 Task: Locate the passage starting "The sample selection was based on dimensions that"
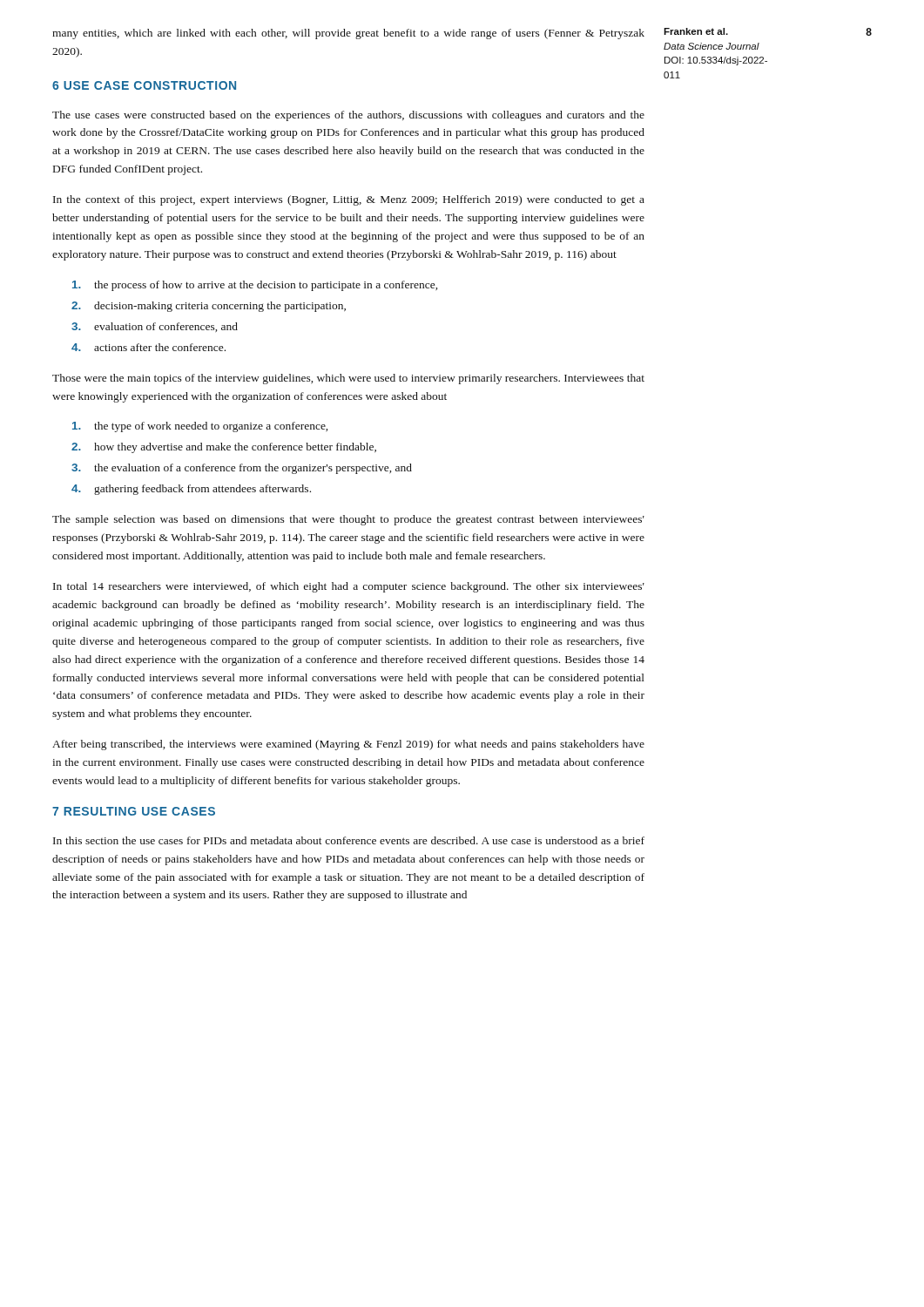click(x=348, y=538)
